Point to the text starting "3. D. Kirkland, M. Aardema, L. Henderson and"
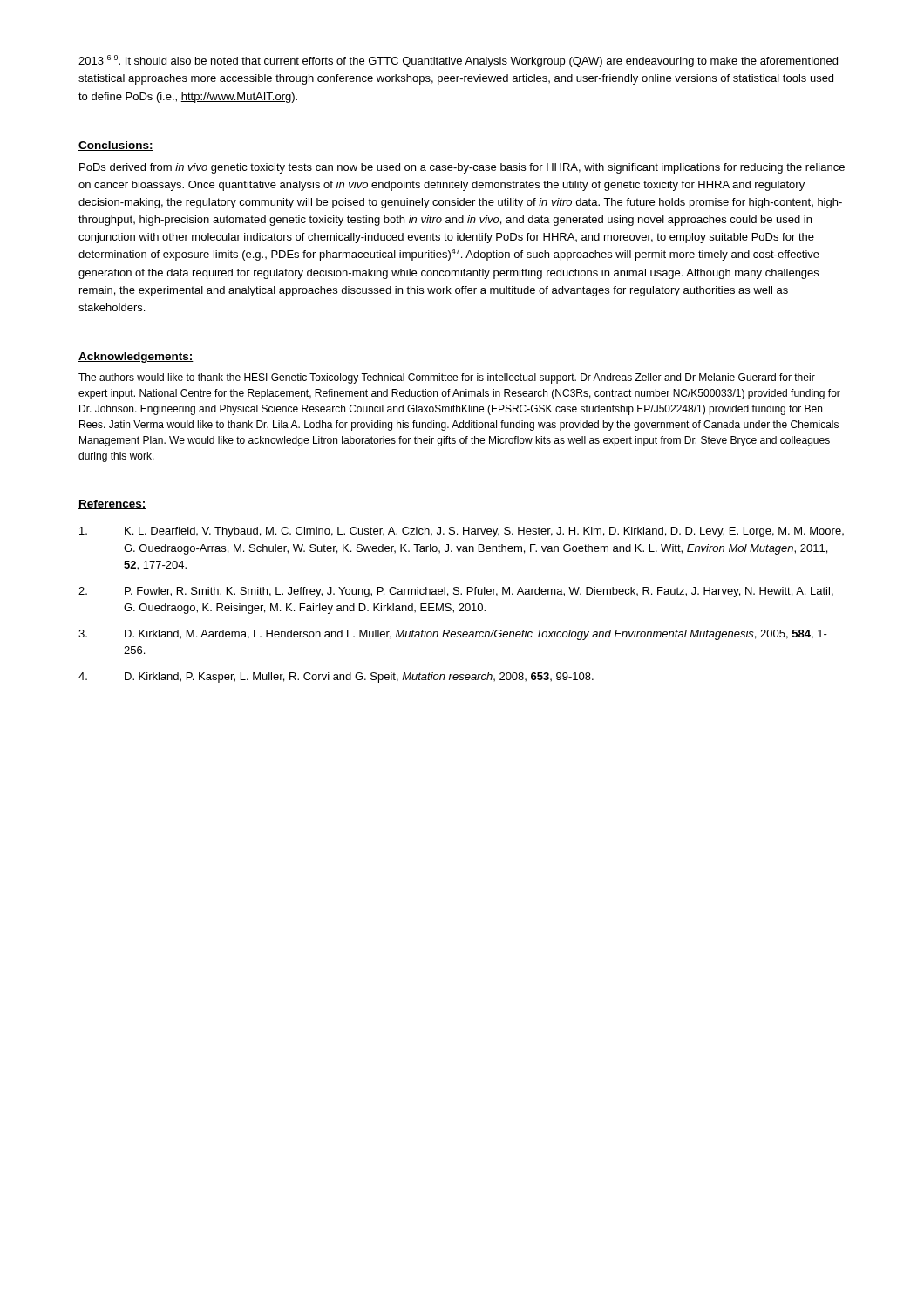Screen dimensions: 1308x924 pyautogui.click(x=462, y=642)
